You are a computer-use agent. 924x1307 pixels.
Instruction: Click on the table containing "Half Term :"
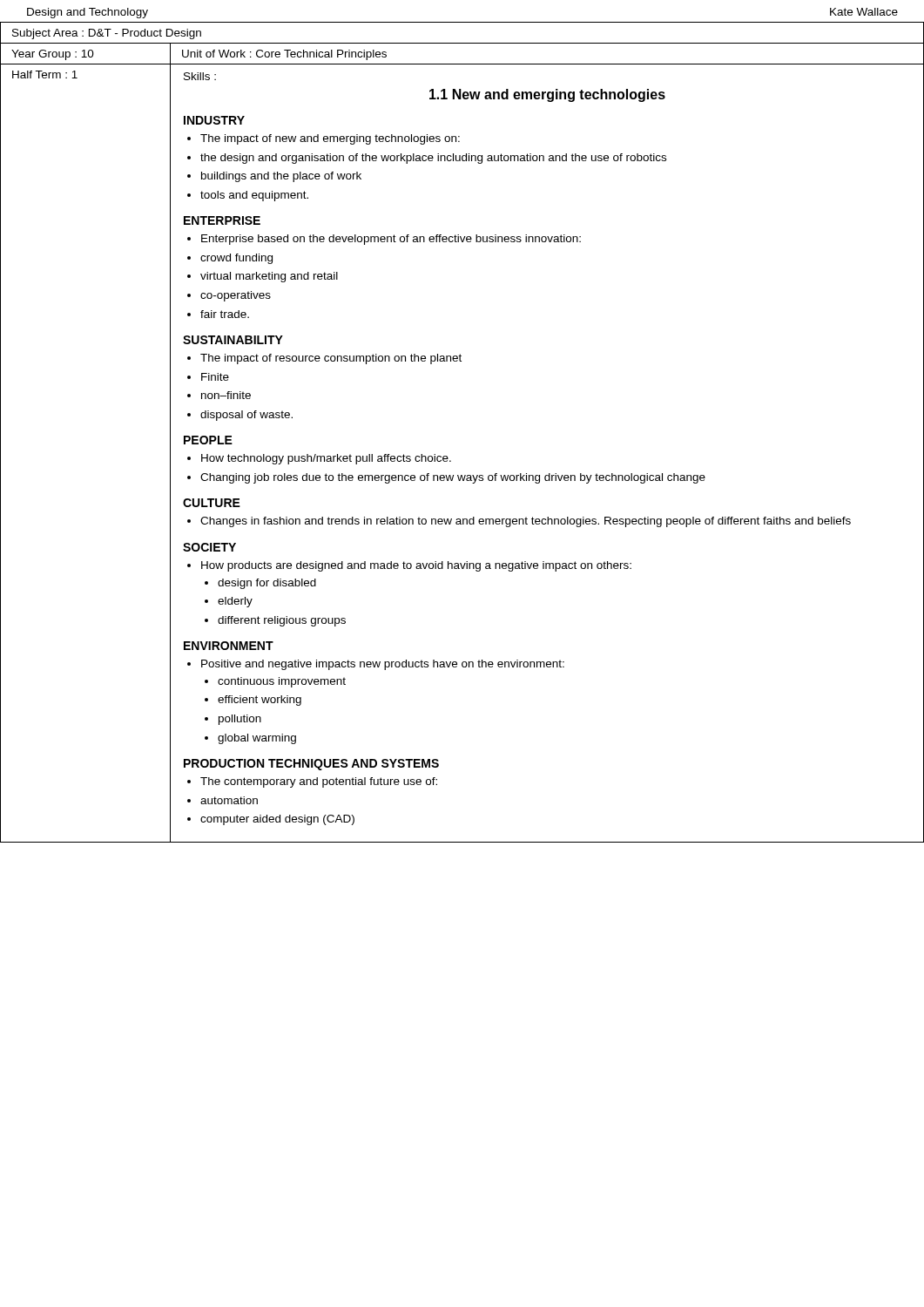click(462, 432)
